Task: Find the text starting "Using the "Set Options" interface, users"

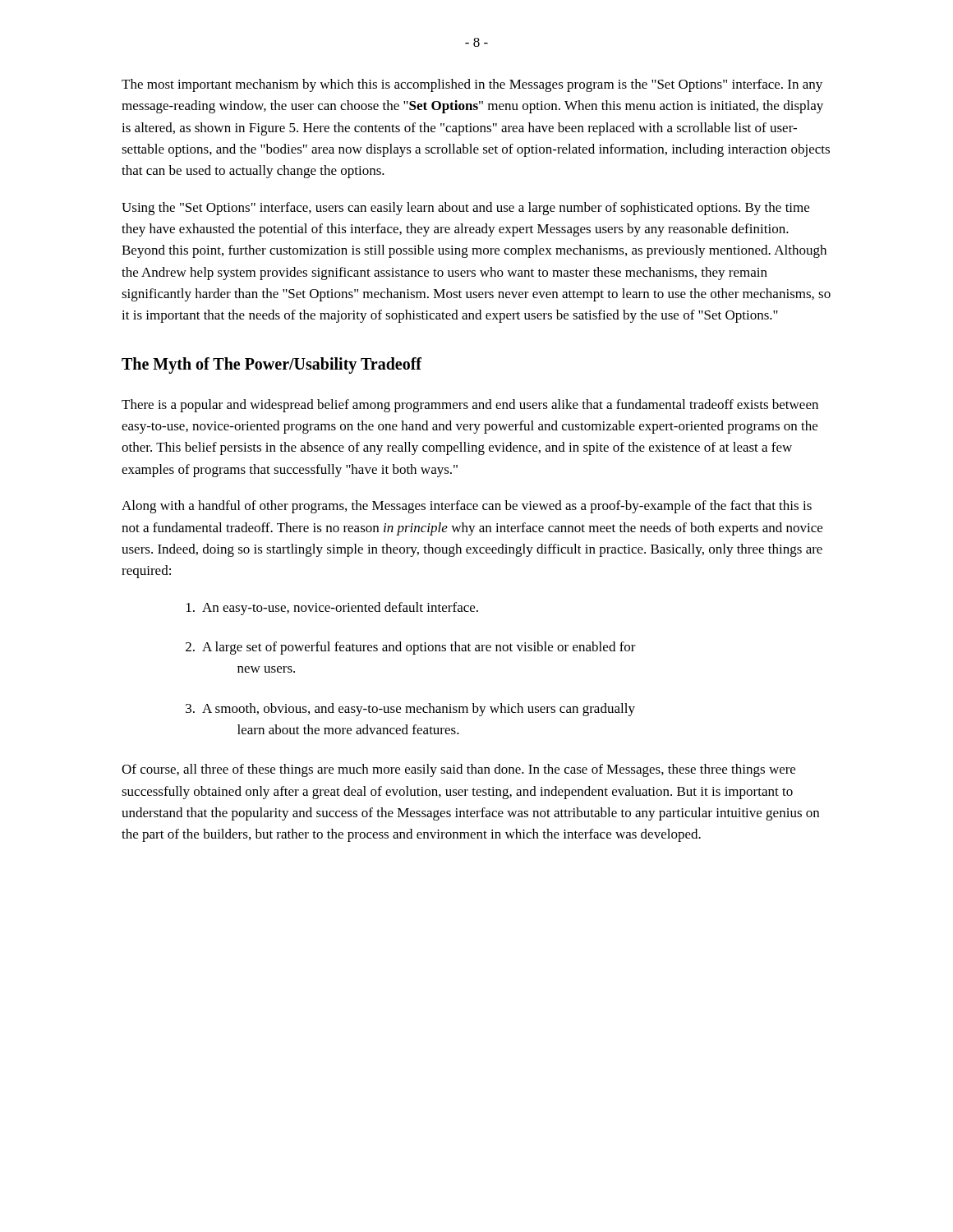Action: point(476,261)
